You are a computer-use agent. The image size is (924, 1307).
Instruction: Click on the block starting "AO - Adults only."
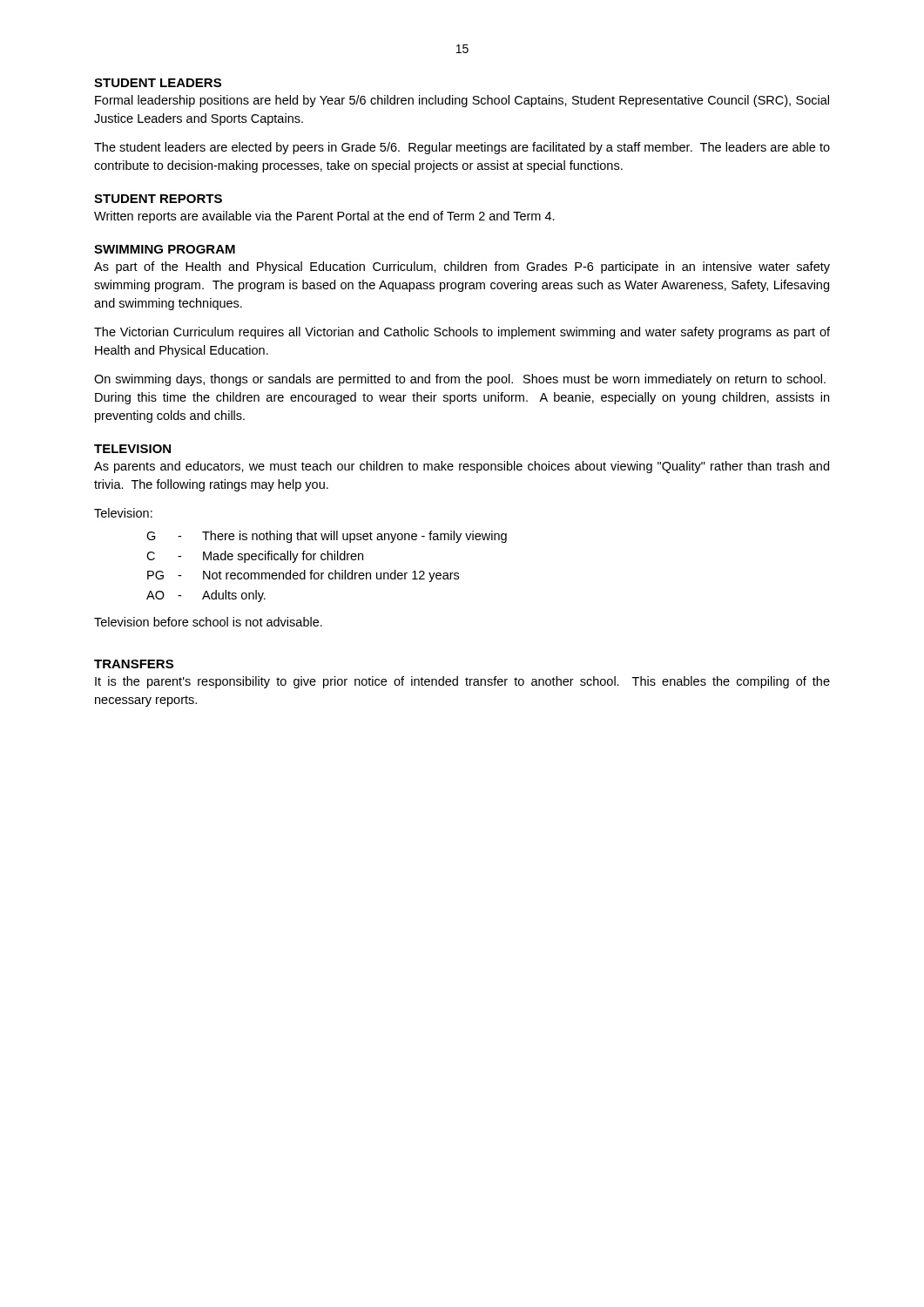[x=206, y=596]
